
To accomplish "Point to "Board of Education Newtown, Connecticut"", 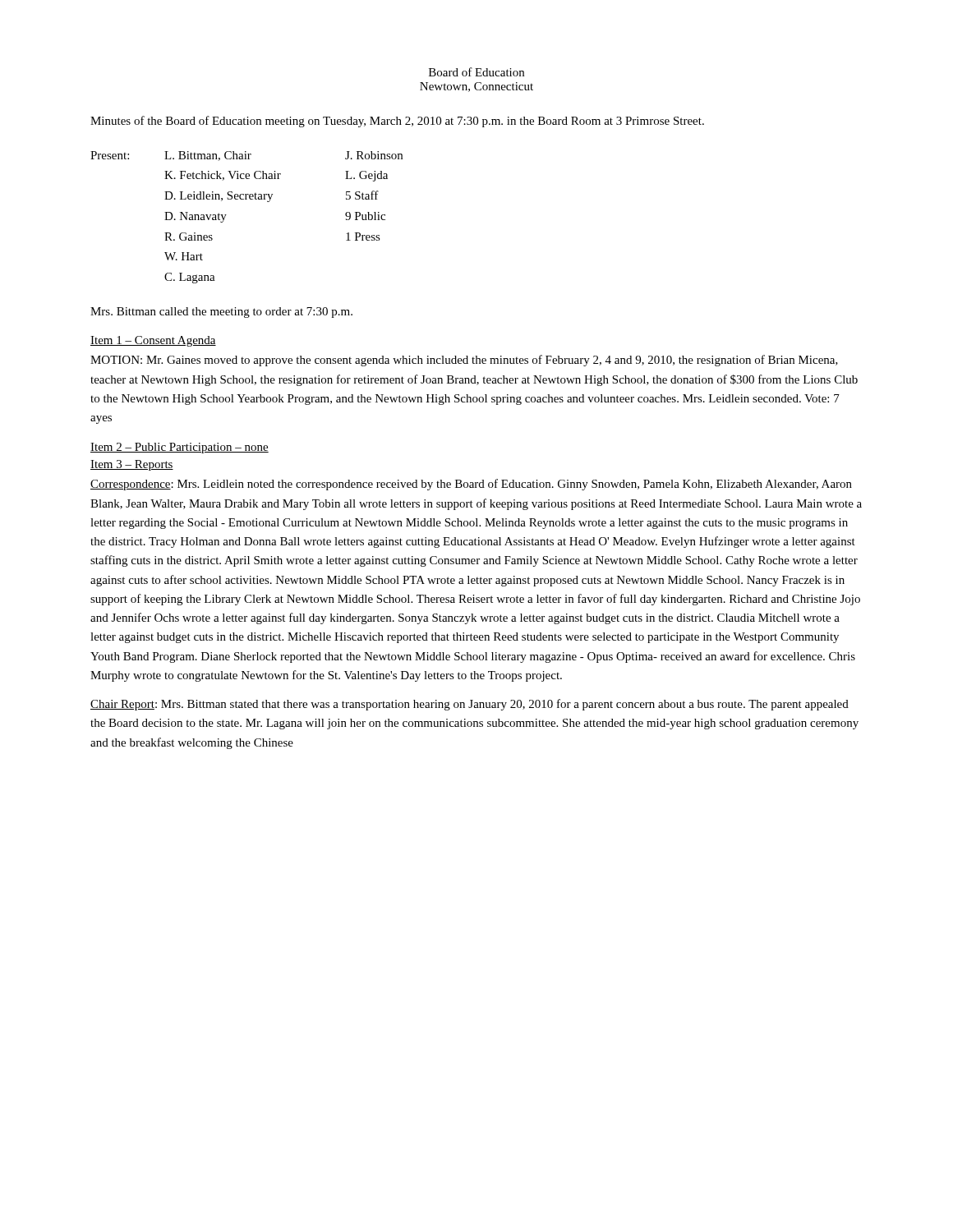I will point(476,80).
